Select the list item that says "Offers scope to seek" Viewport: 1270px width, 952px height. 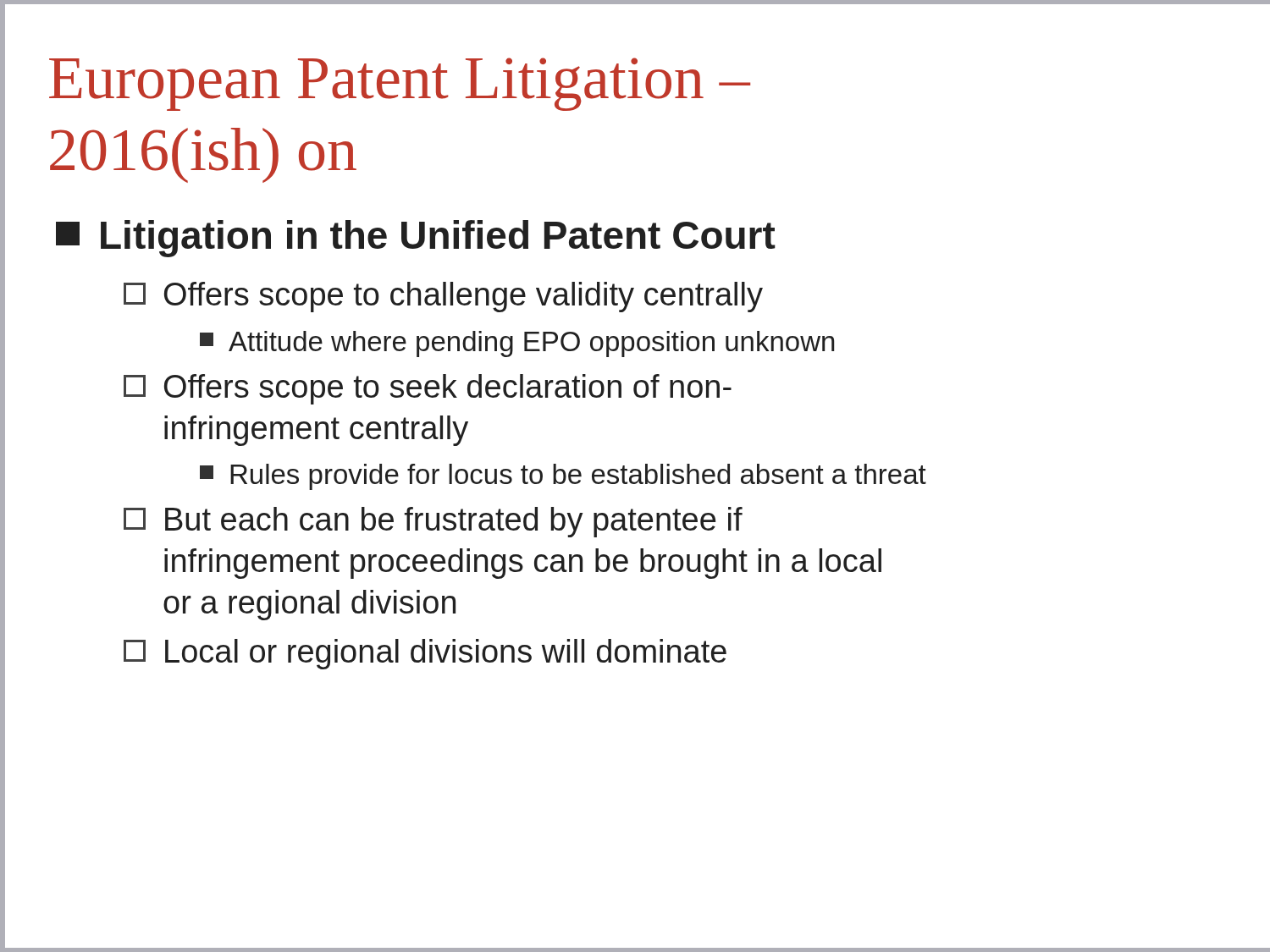click(x=428, y=407)
